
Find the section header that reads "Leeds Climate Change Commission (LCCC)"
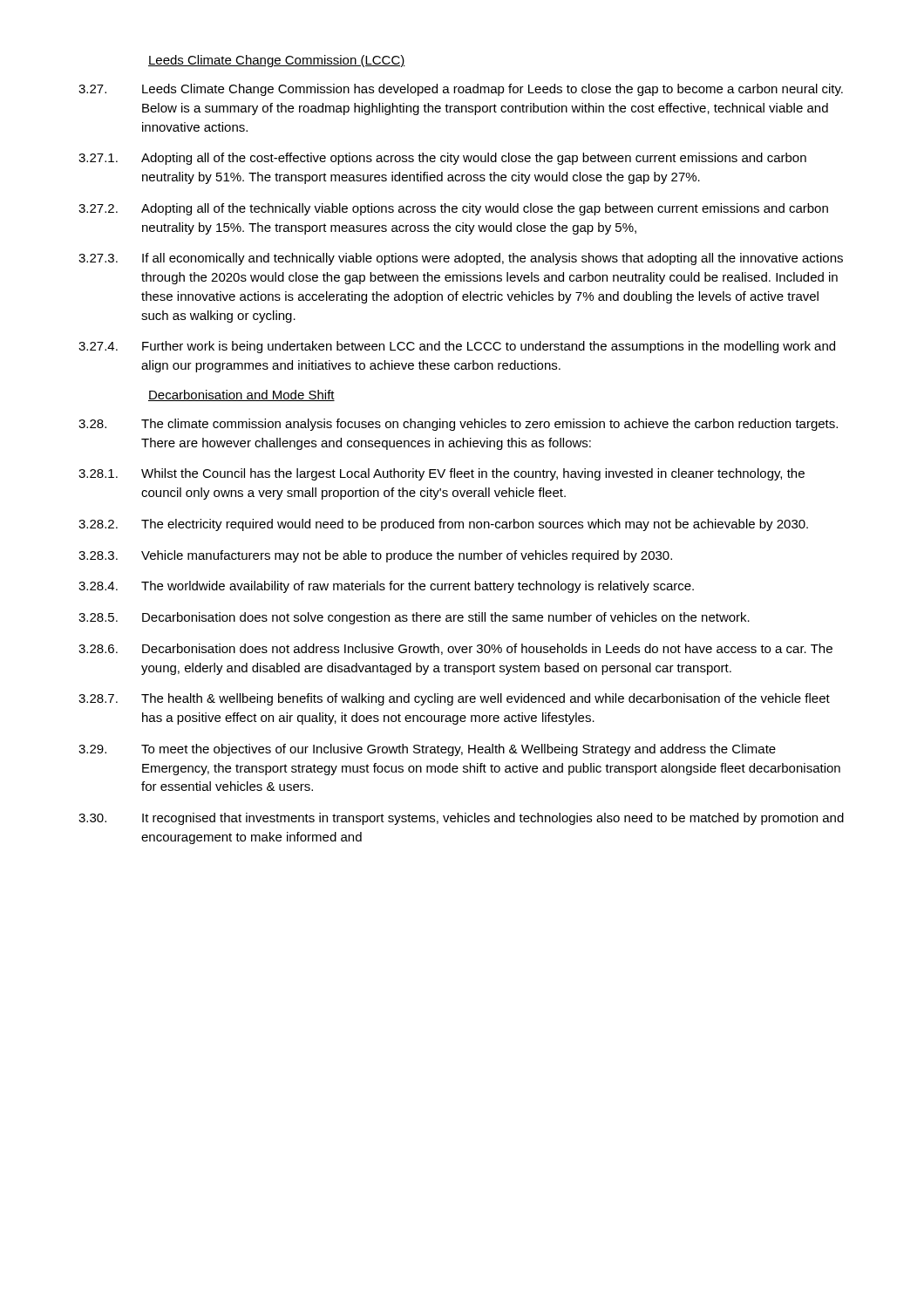pyautogui.click(x=276, y=60)
